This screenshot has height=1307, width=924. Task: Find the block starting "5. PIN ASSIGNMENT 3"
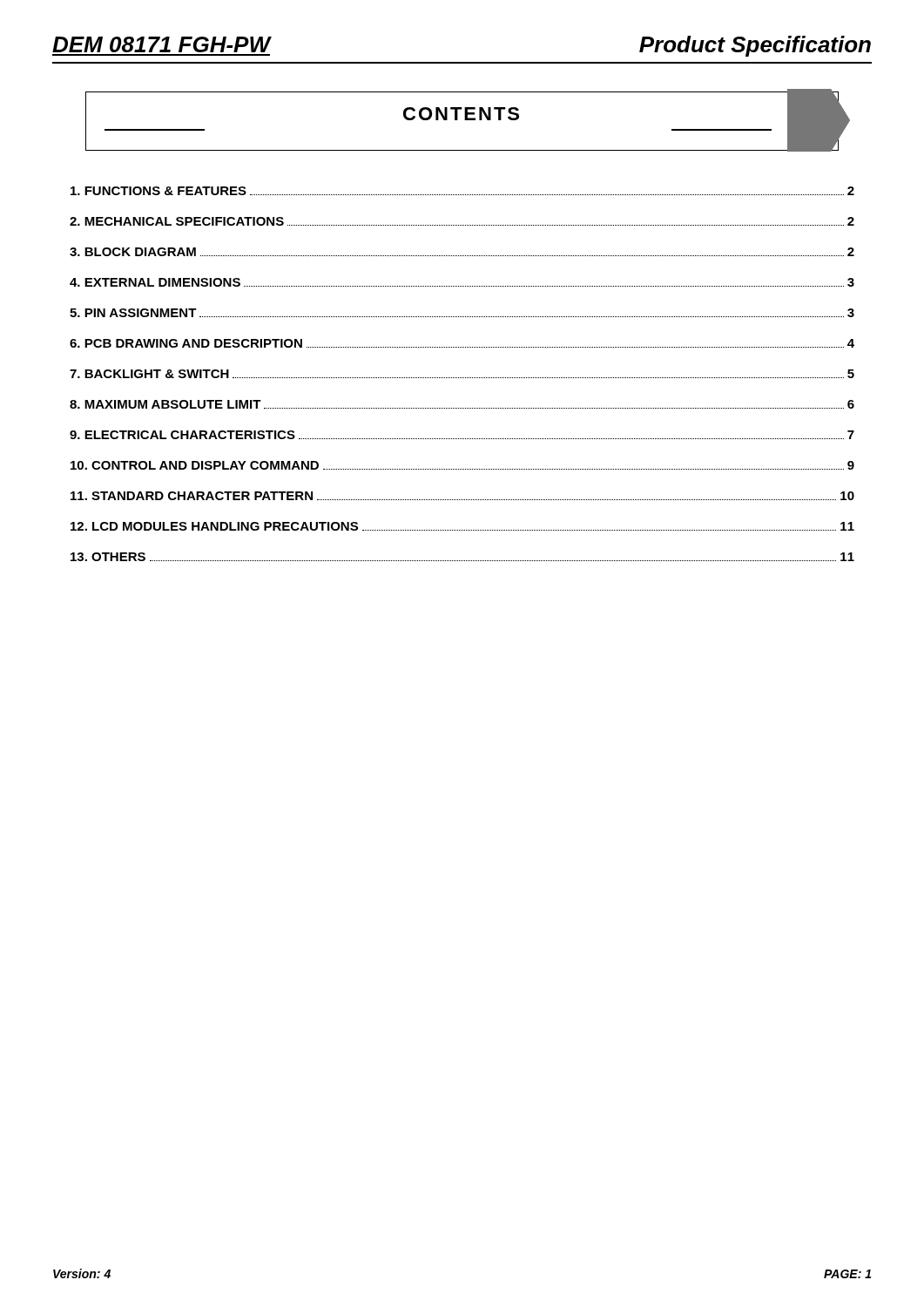(x=462, y=312)
